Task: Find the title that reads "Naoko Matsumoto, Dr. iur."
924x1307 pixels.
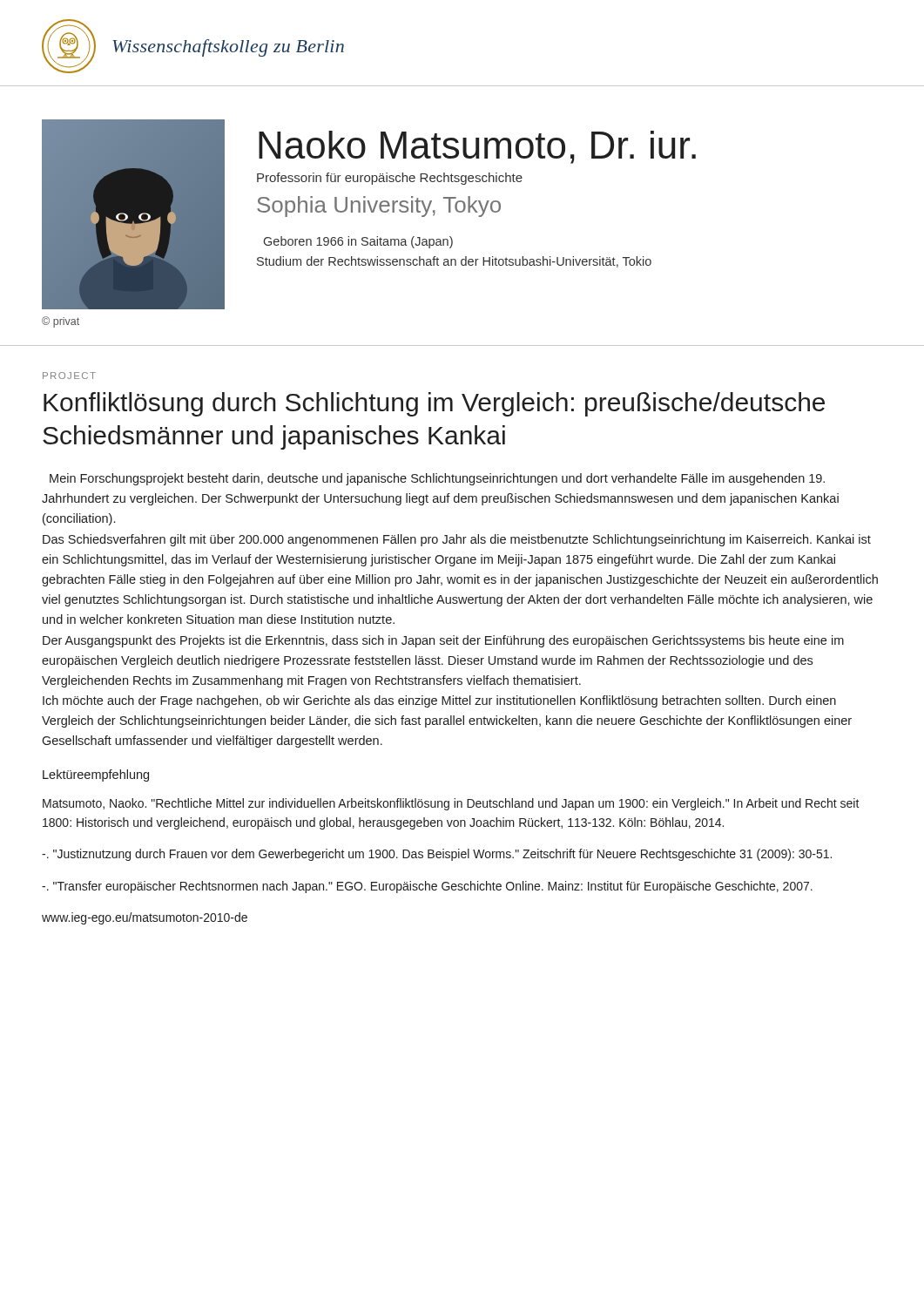Action: coord(478,145)
